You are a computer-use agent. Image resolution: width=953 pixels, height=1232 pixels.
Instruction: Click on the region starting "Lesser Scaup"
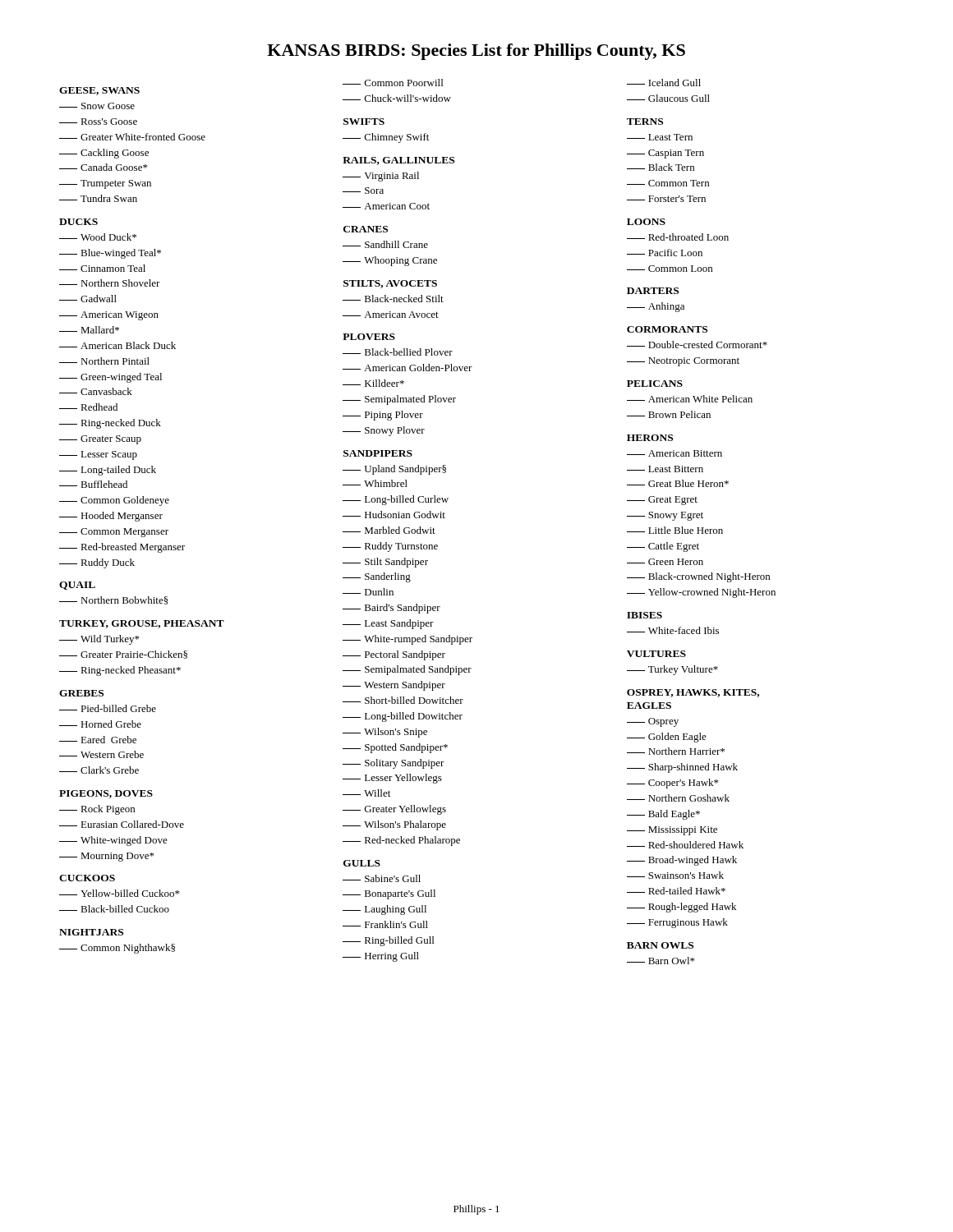click(98, 455)
